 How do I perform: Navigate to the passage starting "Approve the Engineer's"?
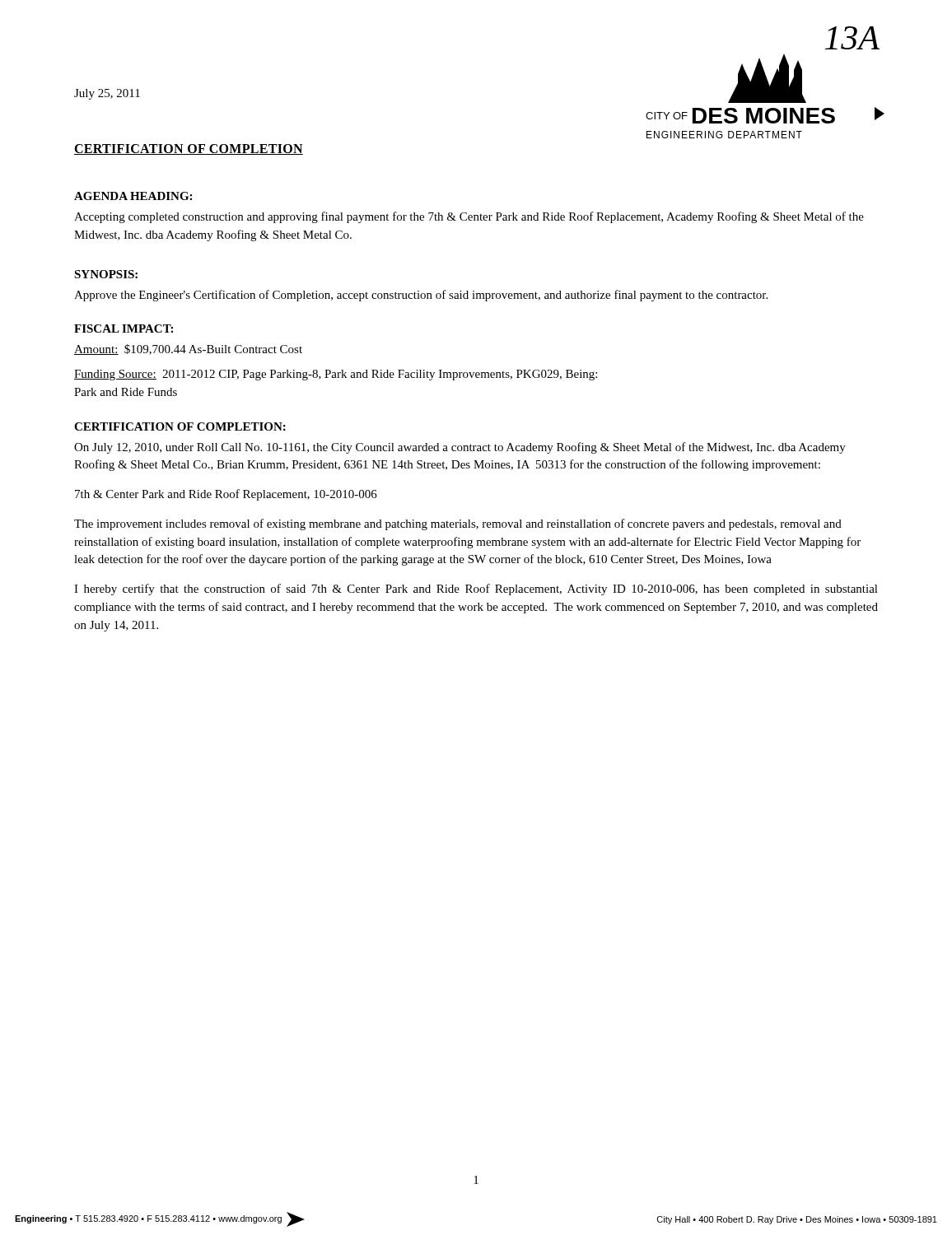coord(421,294)
